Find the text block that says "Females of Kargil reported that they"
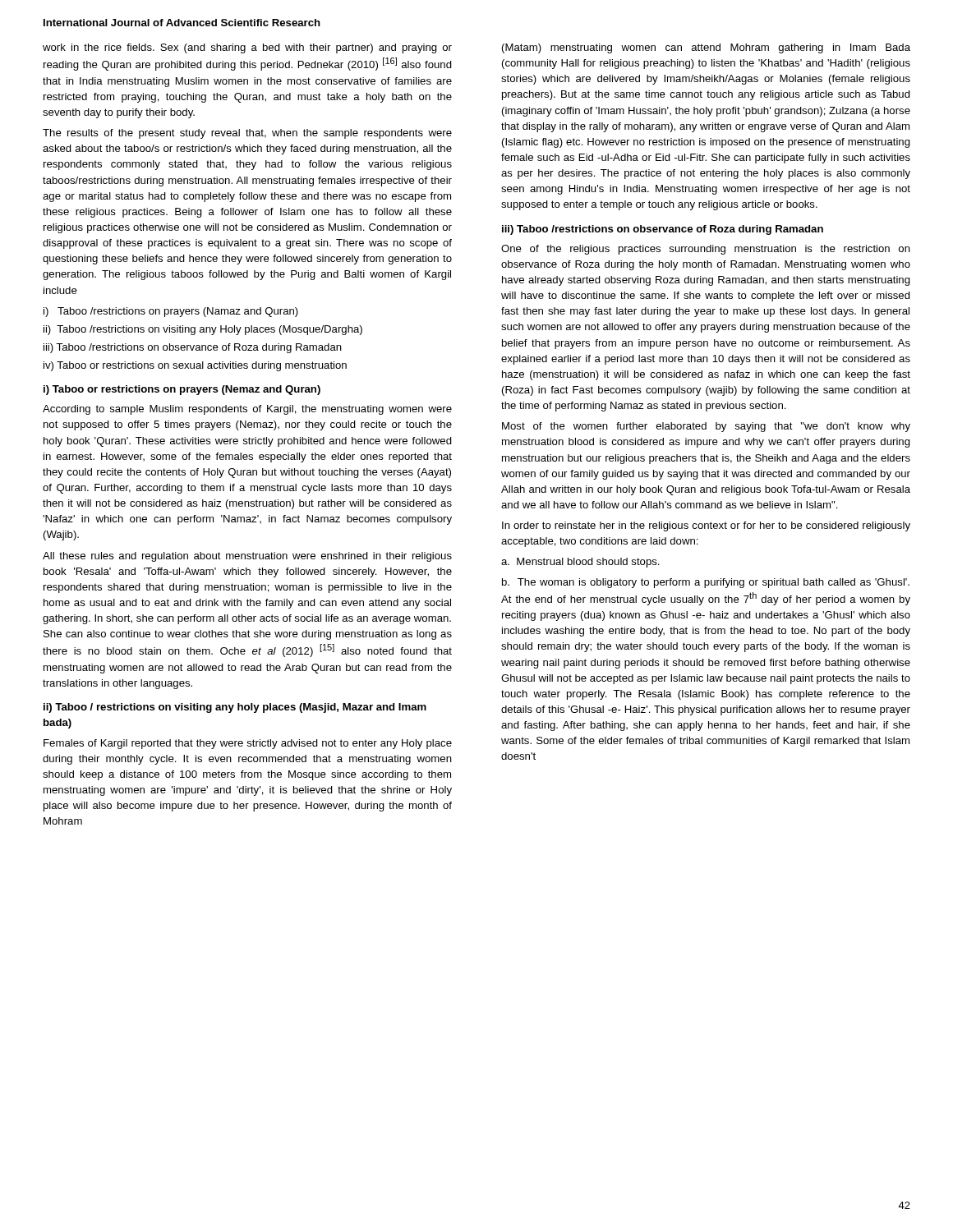953x1232 pixels. point(247,782)
